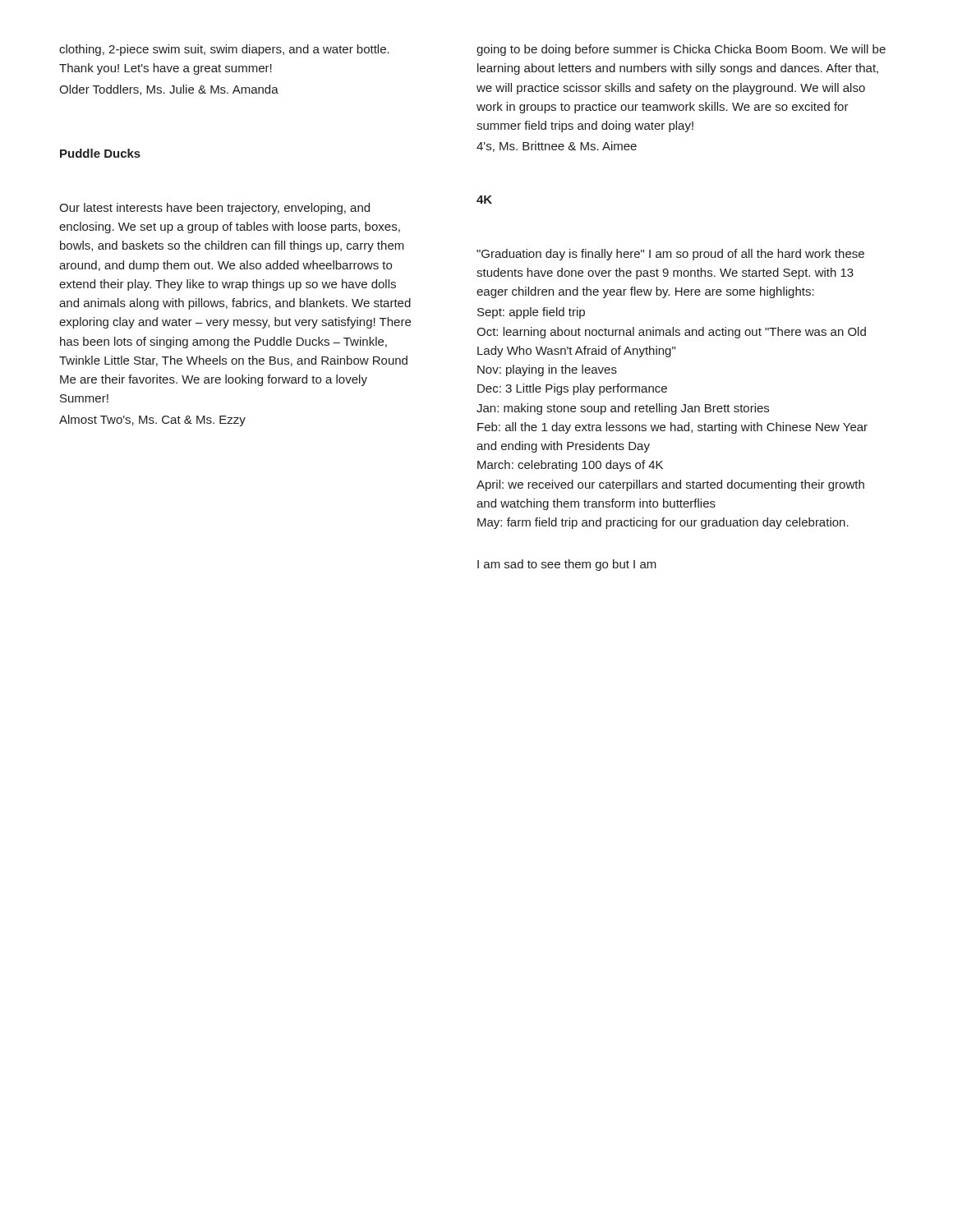Screen dimensions: 1232x953
Task: Navigate to the region starting "Nov: playing in"
Action: click(547, 369)
